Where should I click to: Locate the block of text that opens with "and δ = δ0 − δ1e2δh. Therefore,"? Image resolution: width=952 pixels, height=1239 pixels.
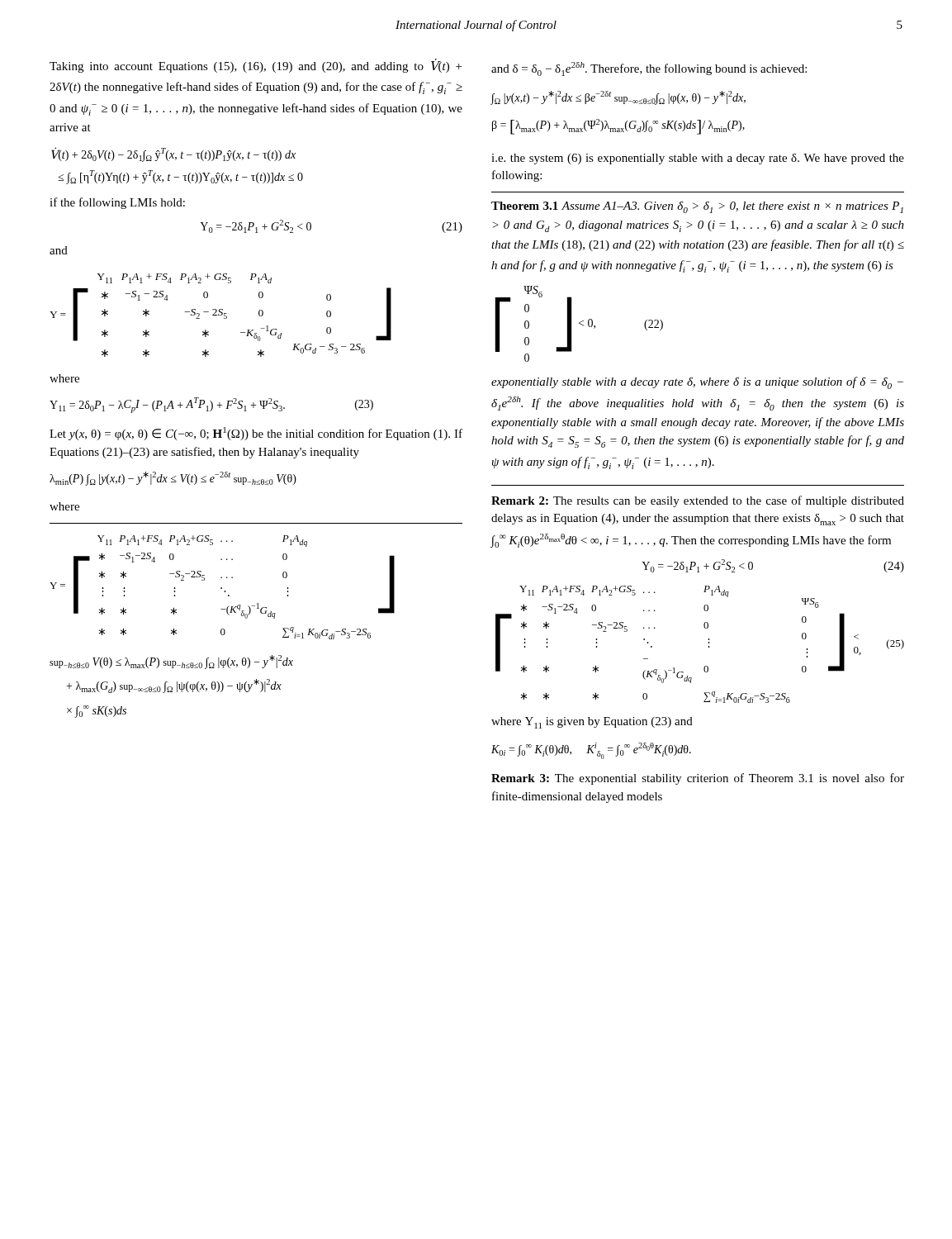tap(698, 69)
